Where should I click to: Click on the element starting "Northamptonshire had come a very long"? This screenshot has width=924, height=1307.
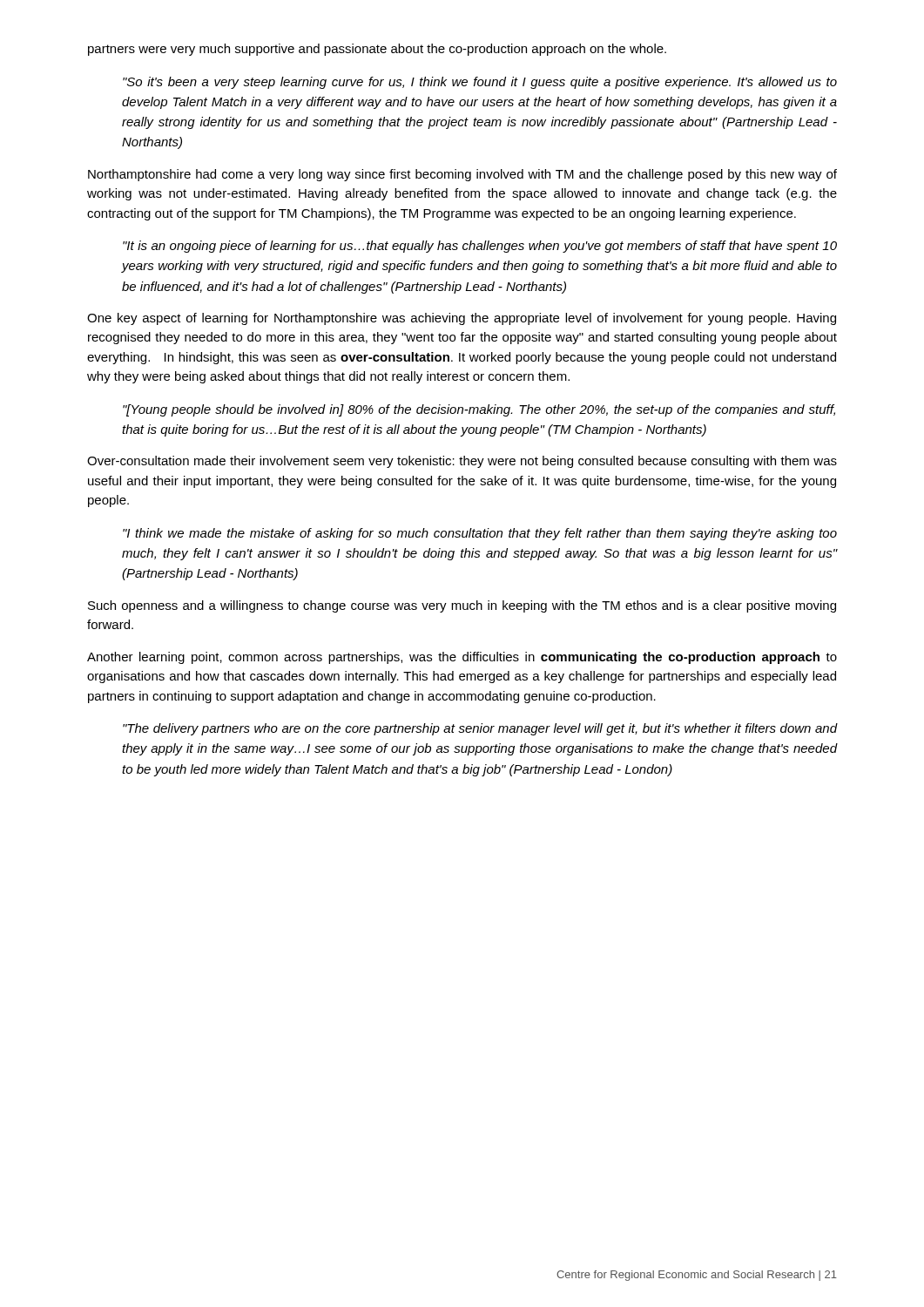[462, 193]
